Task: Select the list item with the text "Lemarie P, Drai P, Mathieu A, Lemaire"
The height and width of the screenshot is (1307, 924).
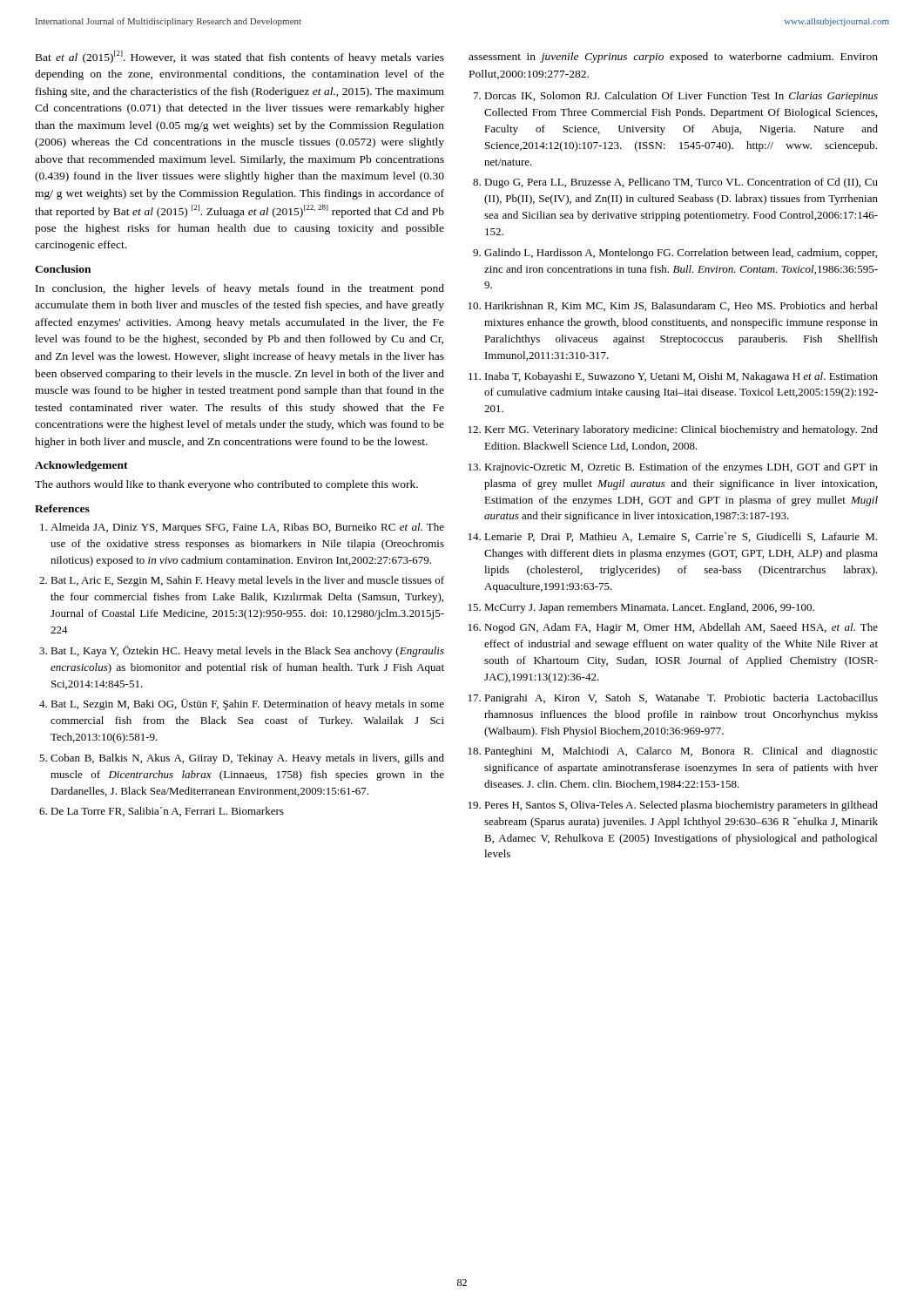Action: [x=681, y=562]
